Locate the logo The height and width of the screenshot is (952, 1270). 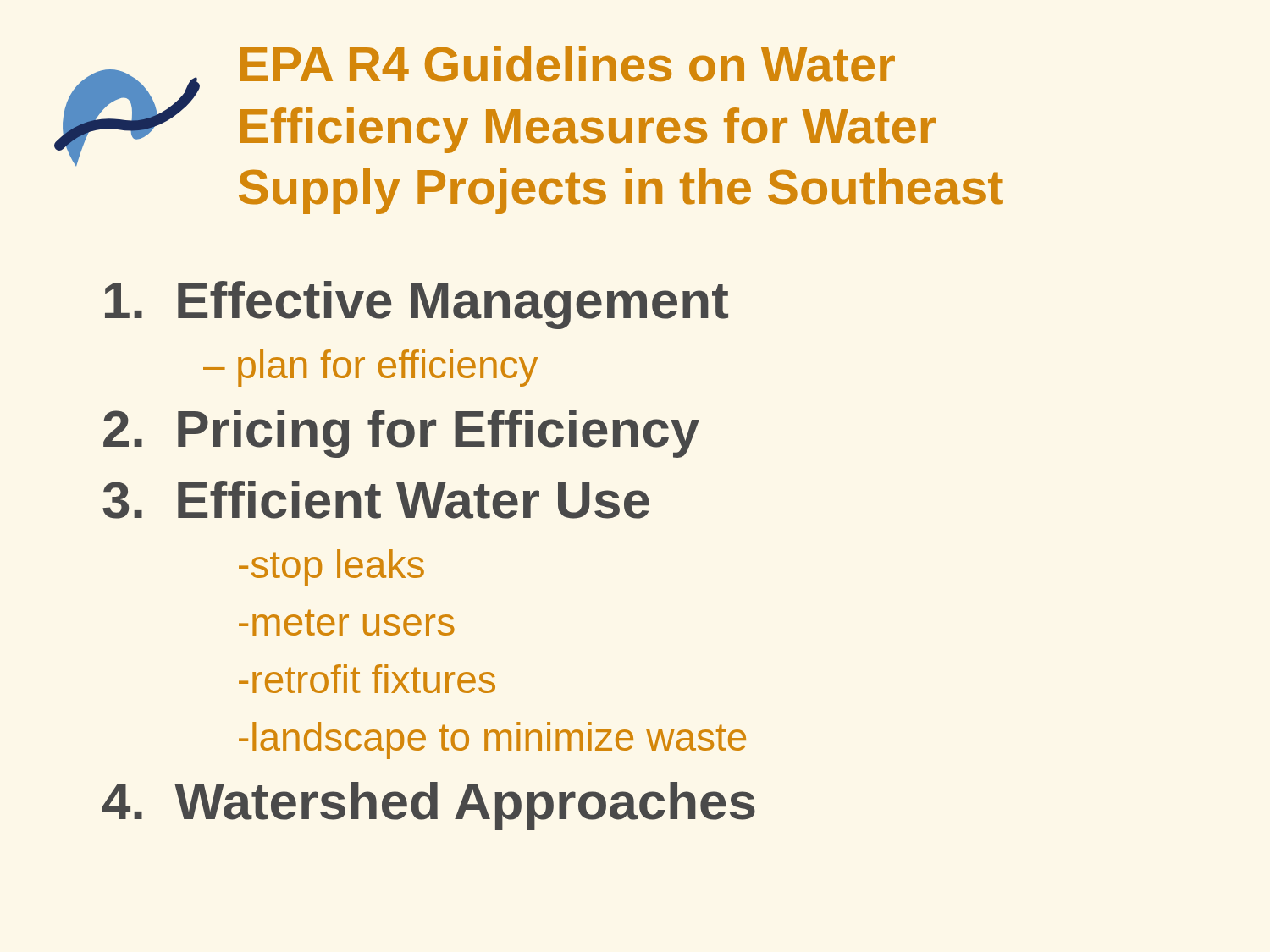click(131, 126)
